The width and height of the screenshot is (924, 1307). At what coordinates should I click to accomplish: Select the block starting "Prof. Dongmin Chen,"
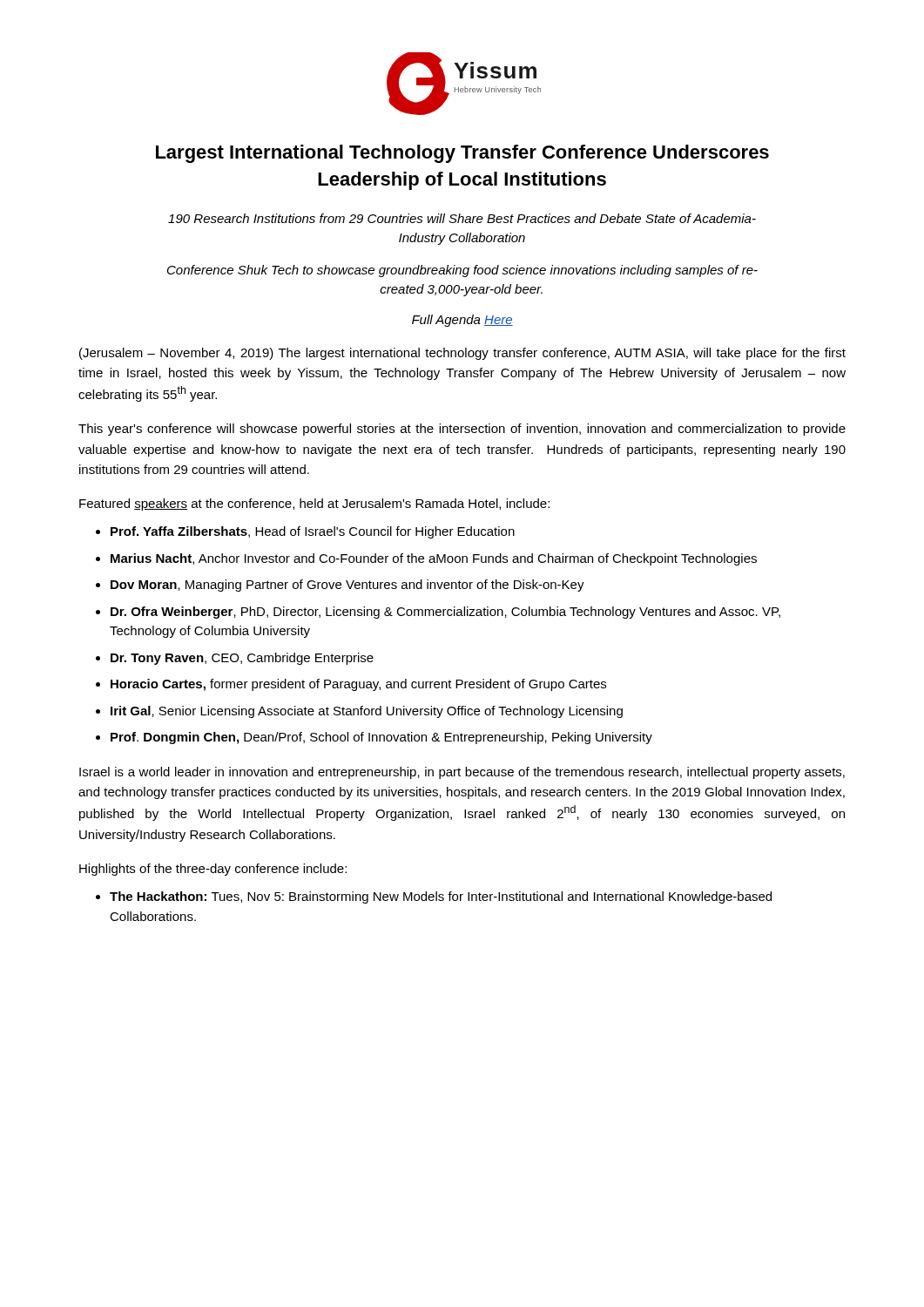[381, 737]
